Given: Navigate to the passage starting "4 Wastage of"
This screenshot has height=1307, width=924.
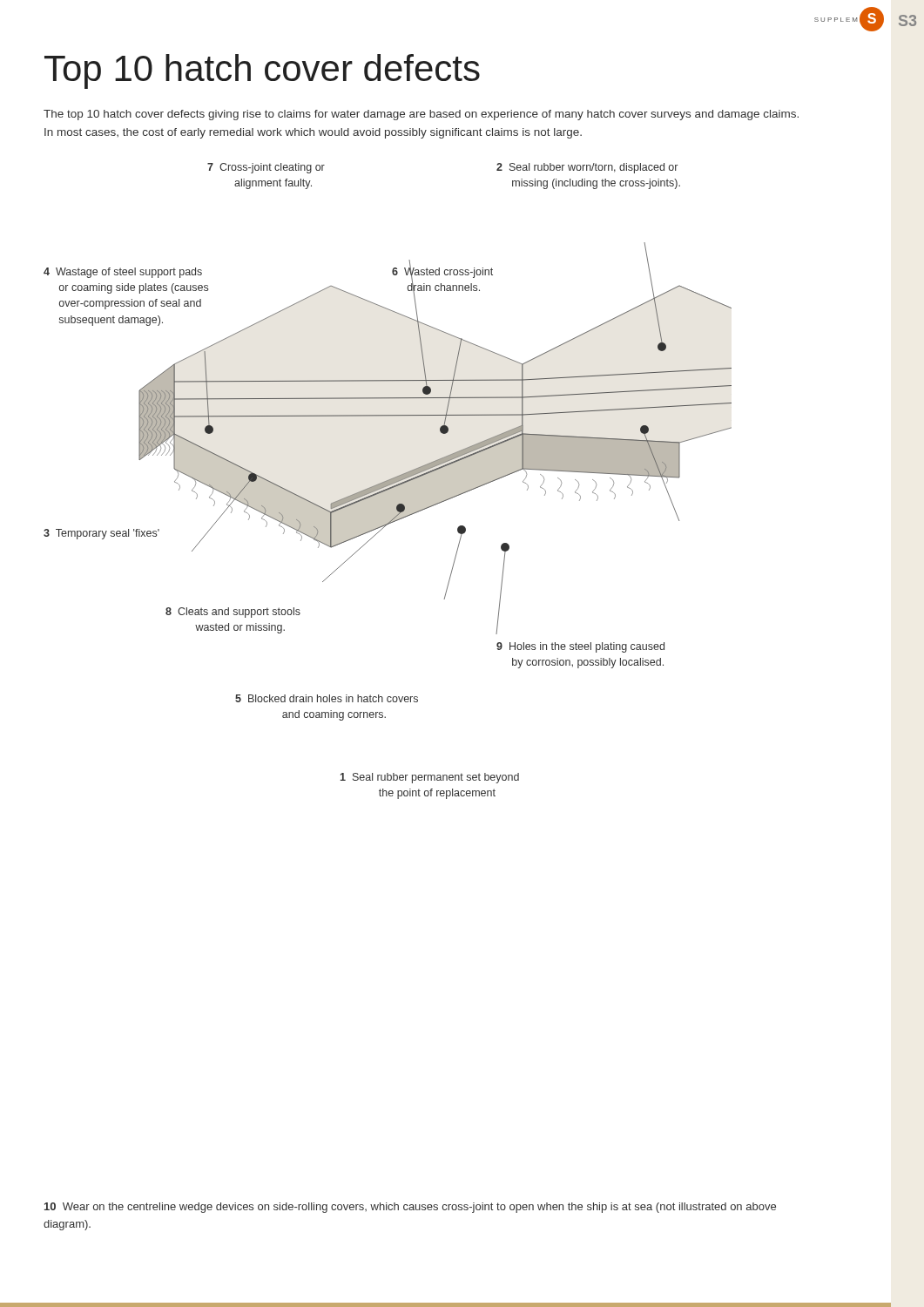Looking at the screenshot, I should (x=126, y=296).
